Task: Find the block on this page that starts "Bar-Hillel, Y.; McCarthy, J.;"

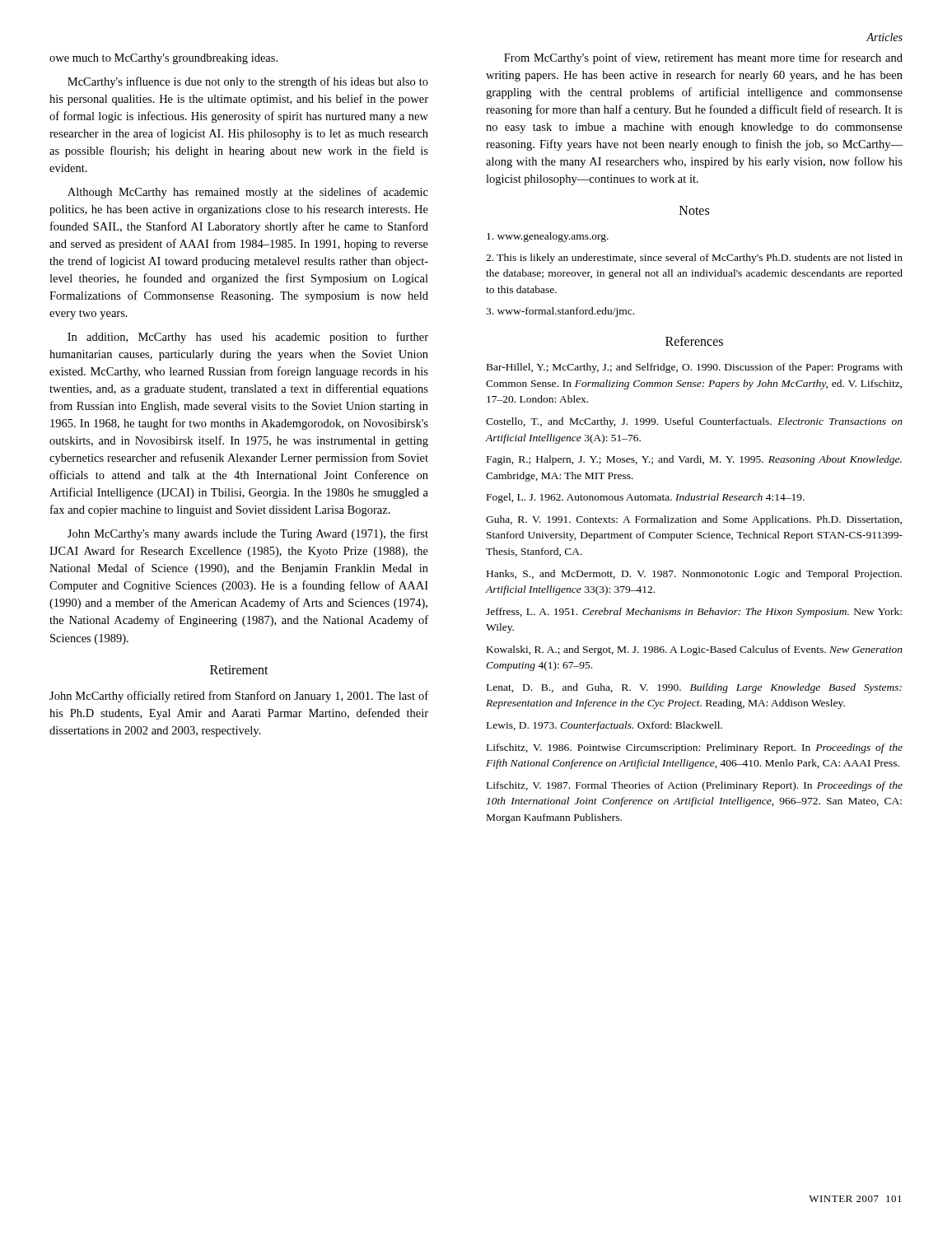Action: [x=695, y=368]
